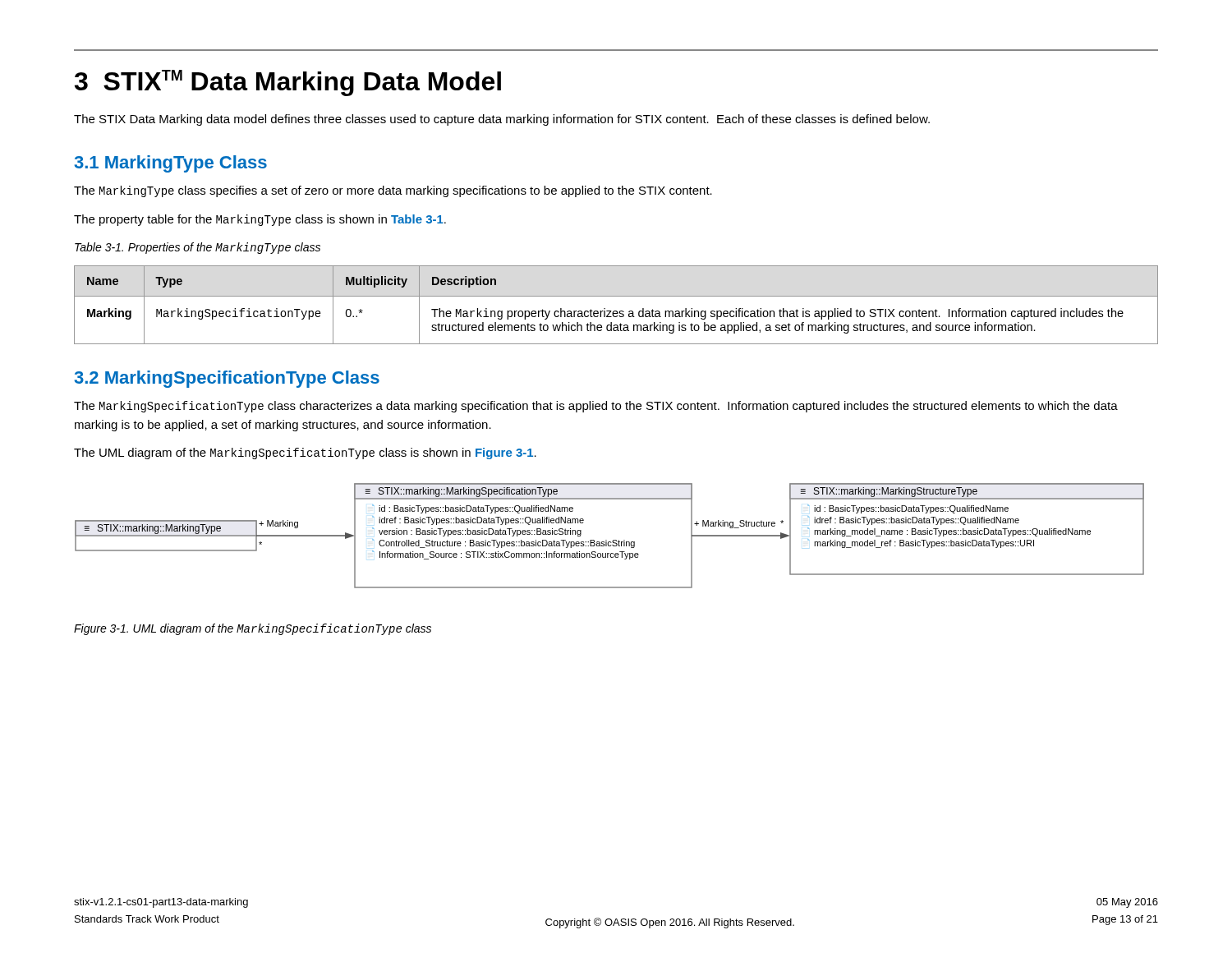Screen dimensions: 953x1232
Task: Find "3.2 MarkingSpecificationType Class" on this page
Action: 227,379
